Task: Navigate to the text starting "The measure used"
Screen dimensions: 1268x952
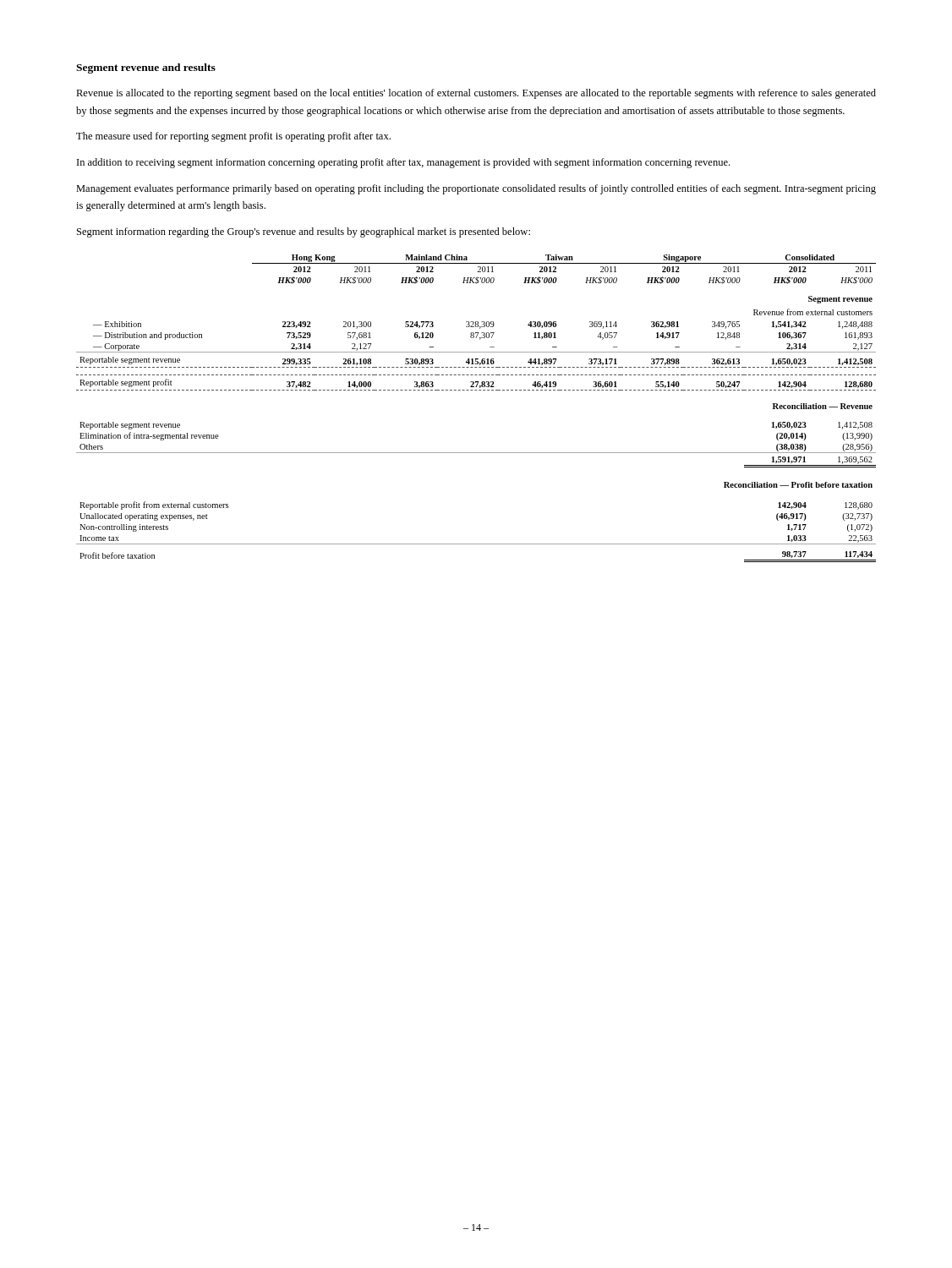Action: point(234,136)
